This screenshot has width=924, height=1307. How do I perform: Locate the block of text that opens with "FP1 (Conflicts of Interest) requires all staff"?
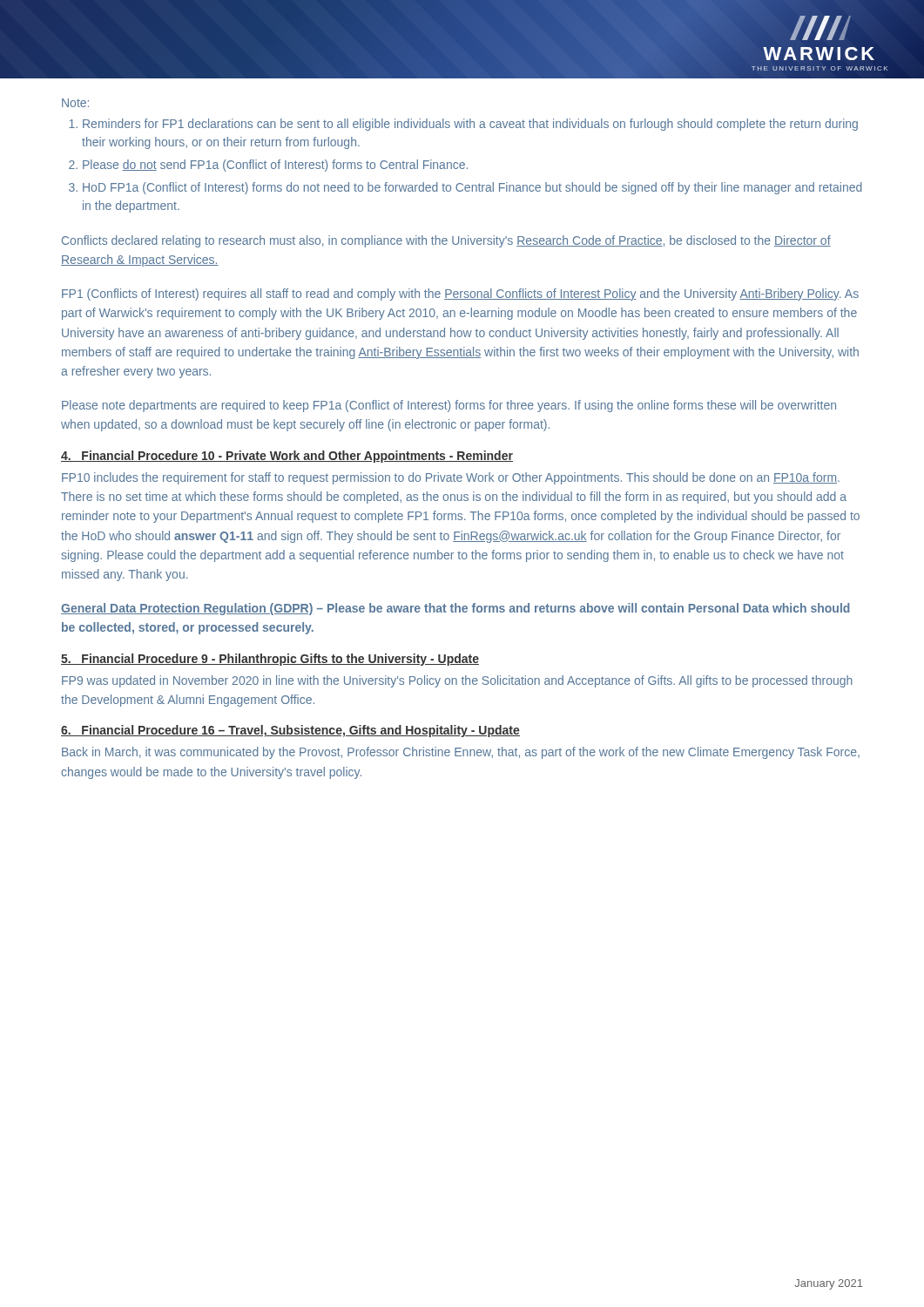pyautogui.click(x=460, y=333)
